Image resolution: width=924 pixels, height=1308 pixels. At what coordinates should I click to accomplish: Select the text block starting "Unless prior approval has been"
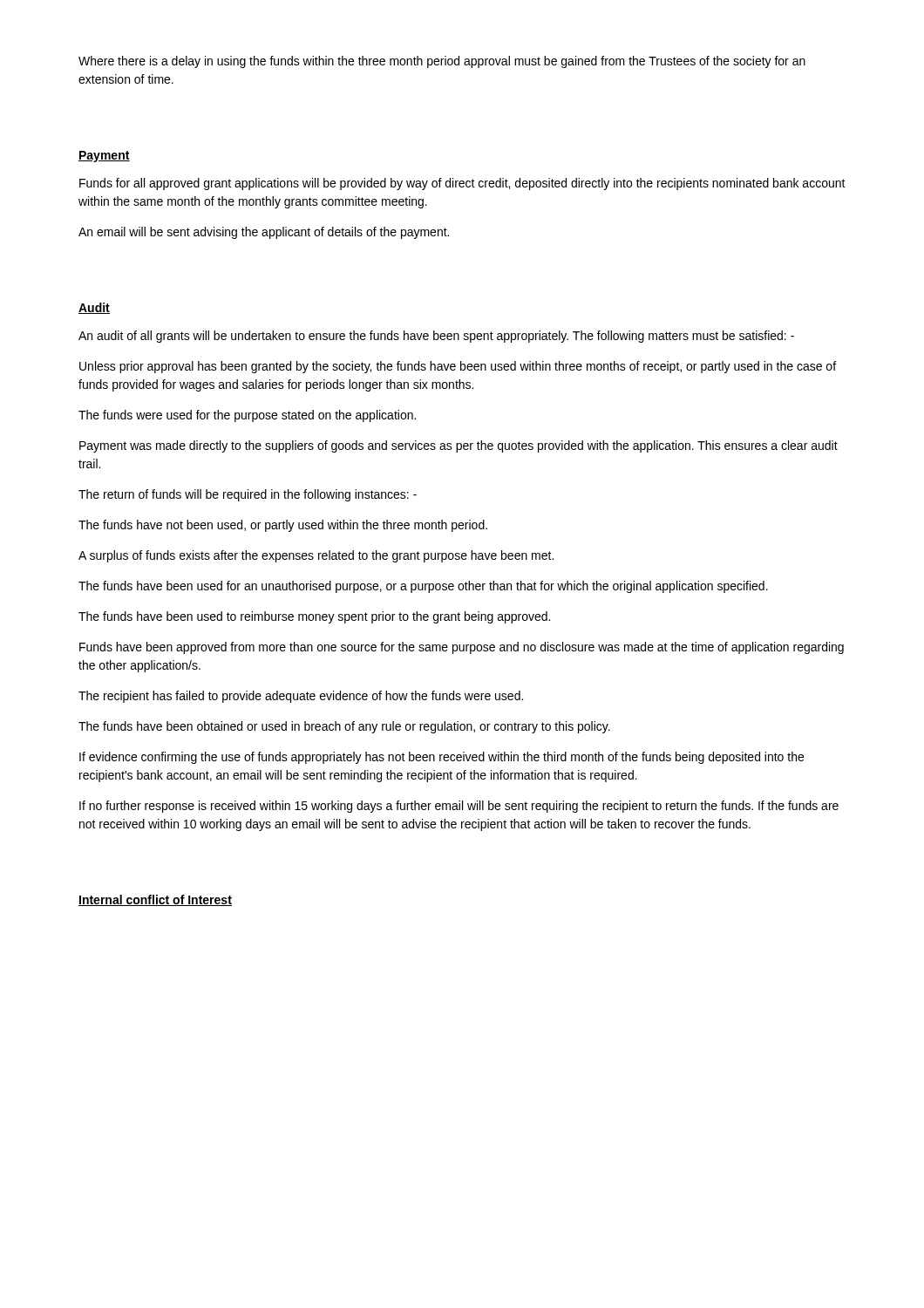coord(457,375)
